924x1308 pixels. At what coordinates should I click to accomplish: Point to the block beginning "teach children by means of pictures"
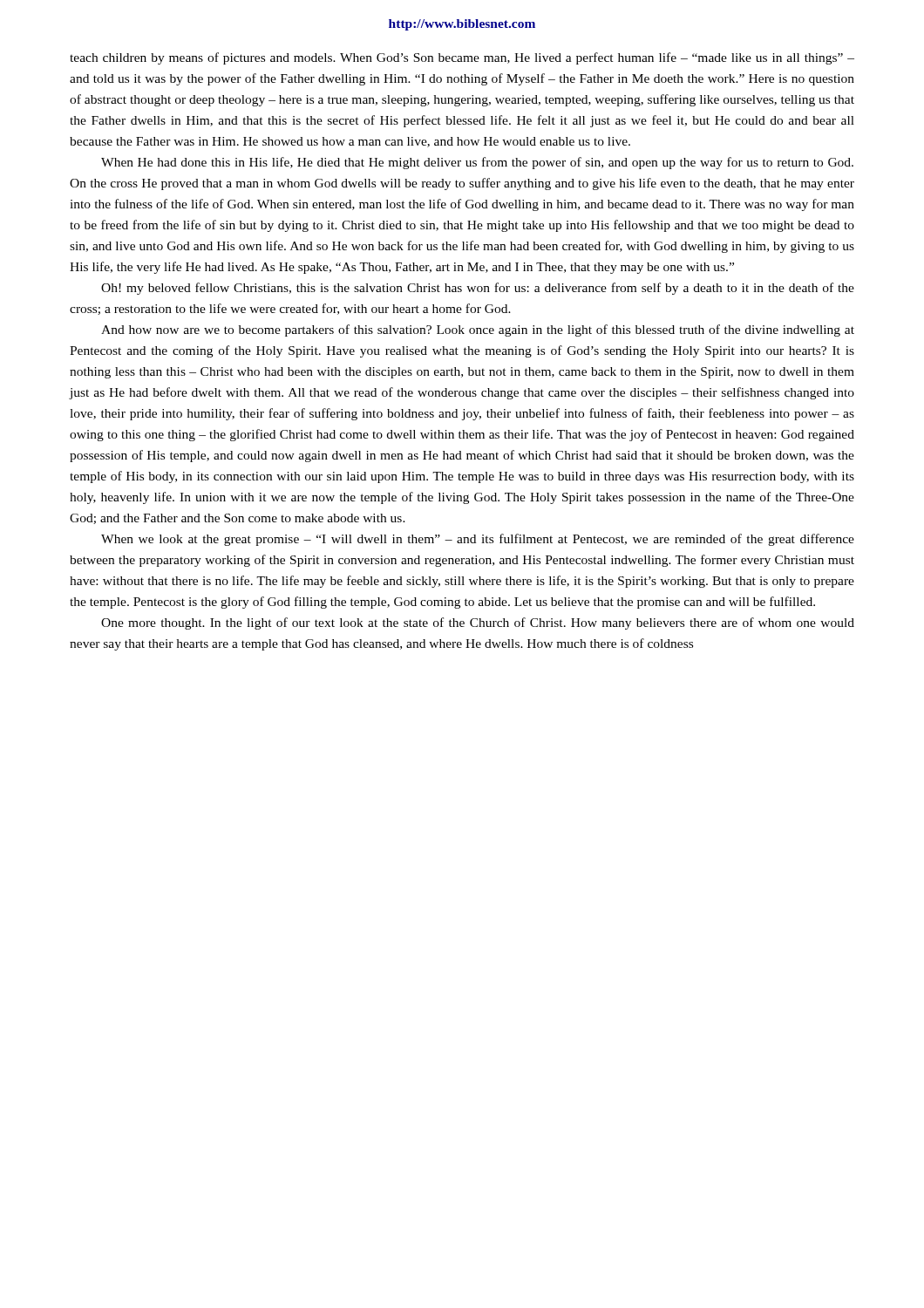(x=462, y=99)
